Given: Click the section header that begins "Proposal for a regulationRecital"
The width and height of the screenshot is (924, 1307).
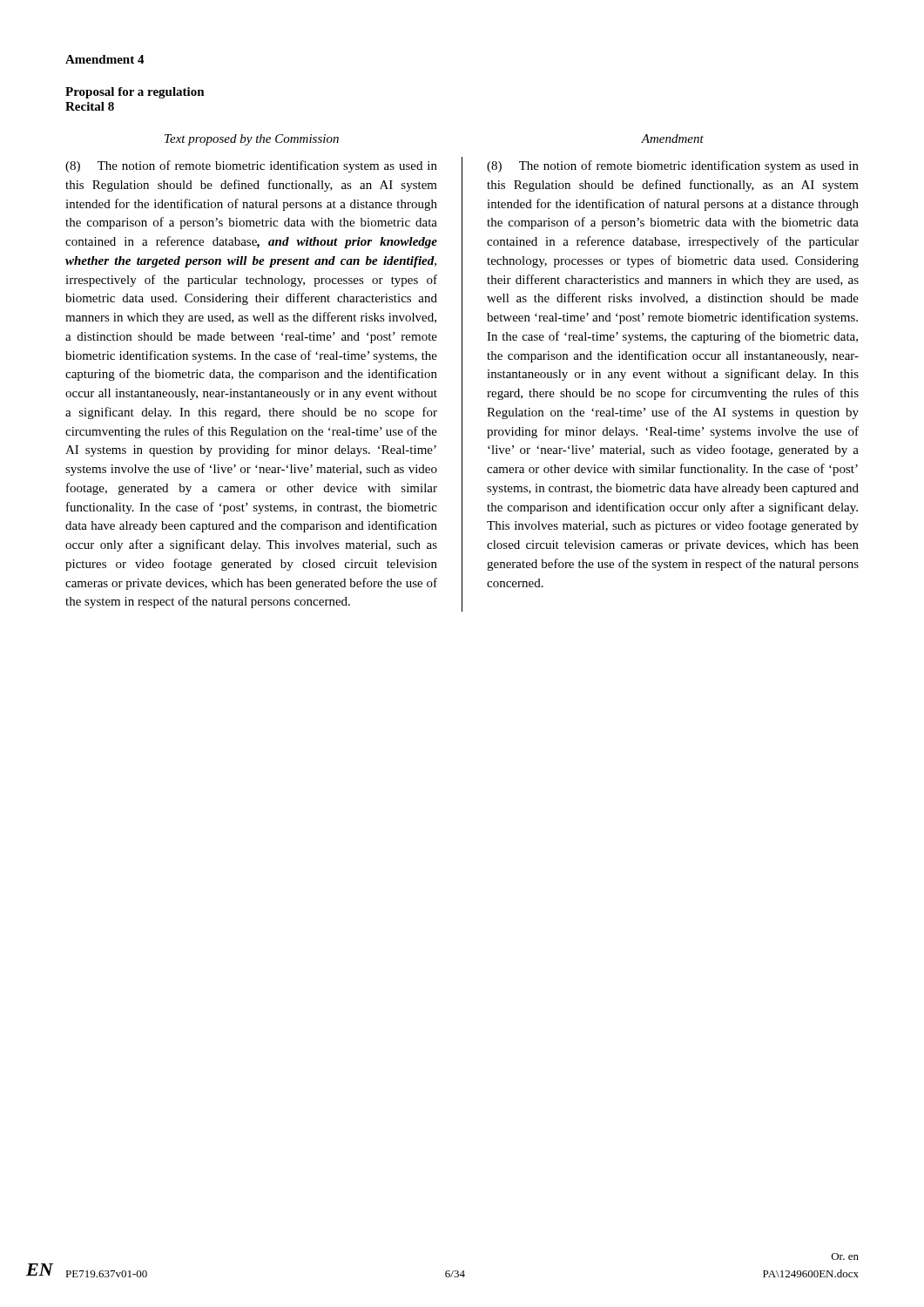Looking at the screenshot, I should [x=135, y=99].
